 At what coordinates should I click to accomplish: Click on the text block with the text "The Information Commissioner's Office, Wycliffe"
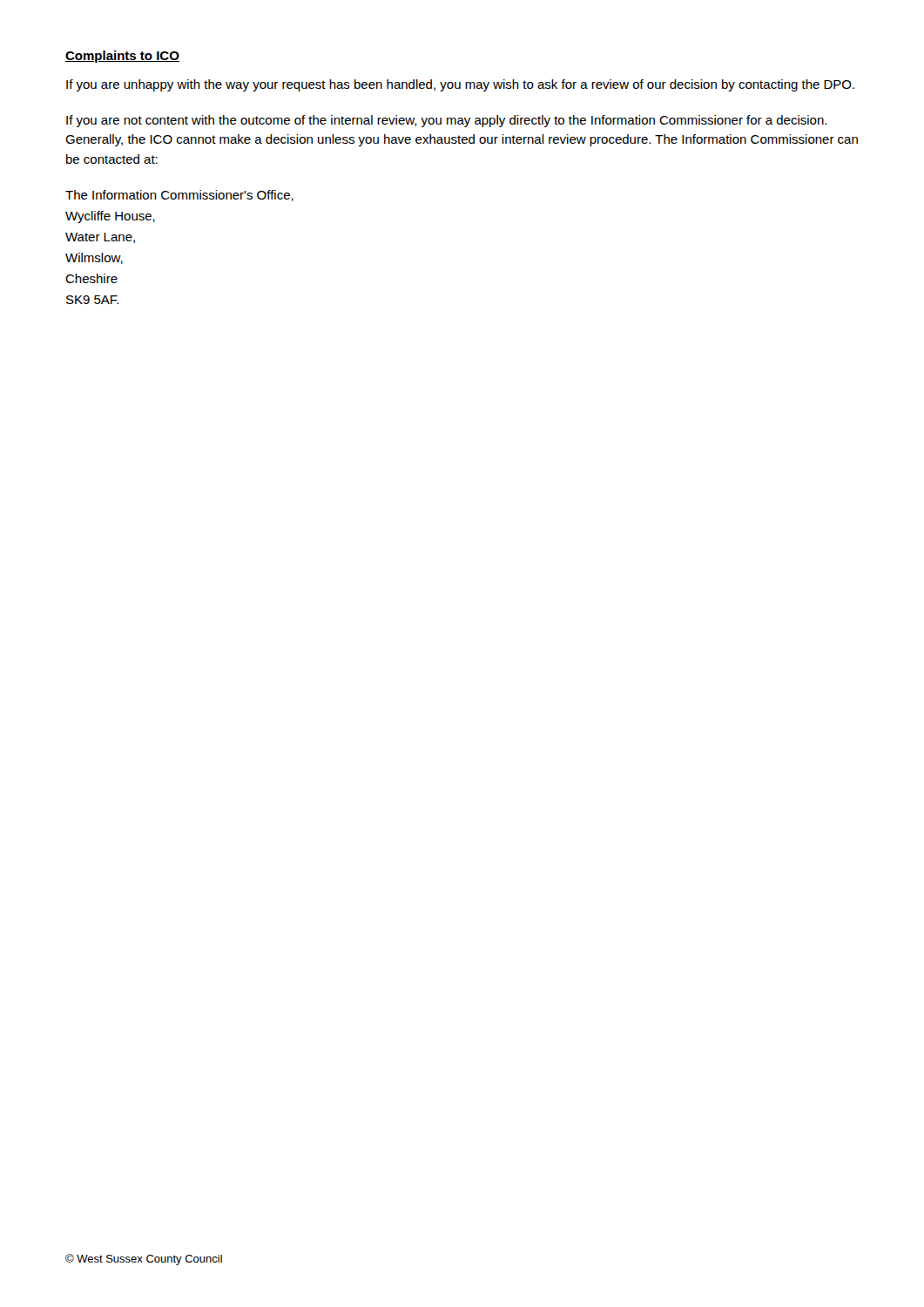179,196
